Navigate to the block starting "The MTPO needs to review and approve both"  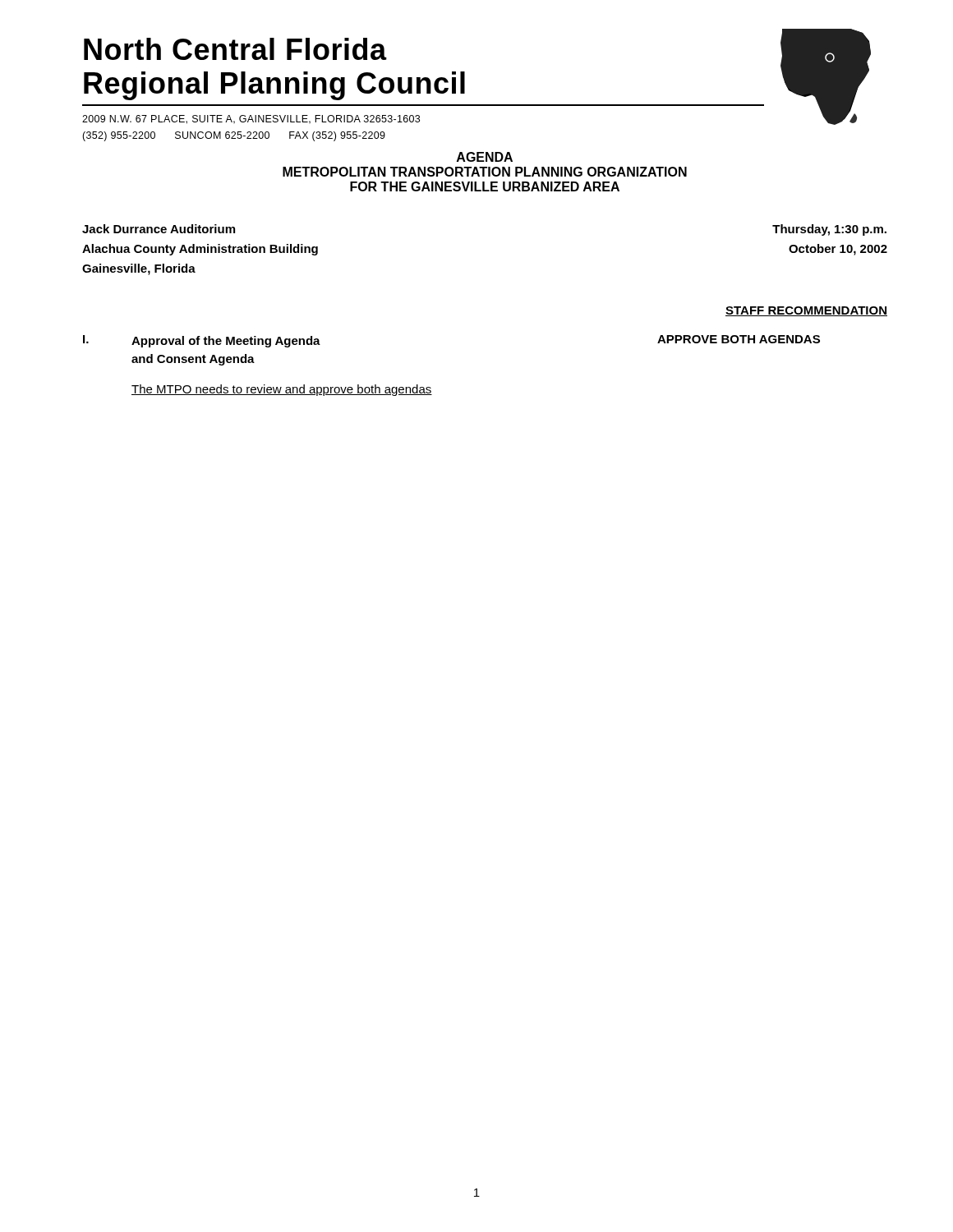(281, 389)
